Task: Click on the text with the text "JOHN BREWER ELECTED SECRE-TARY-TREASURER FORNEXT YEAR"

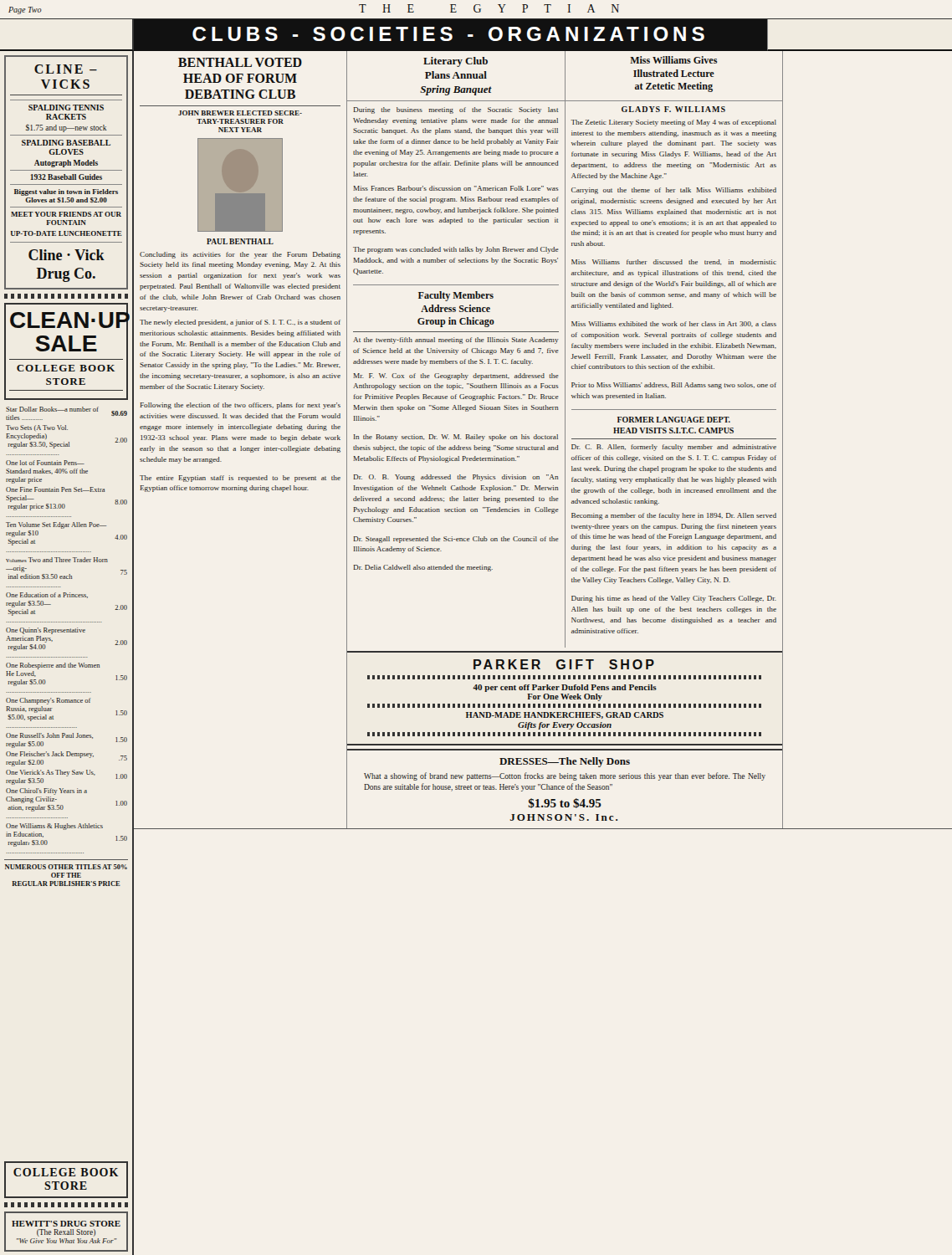Action: point(240,121)
